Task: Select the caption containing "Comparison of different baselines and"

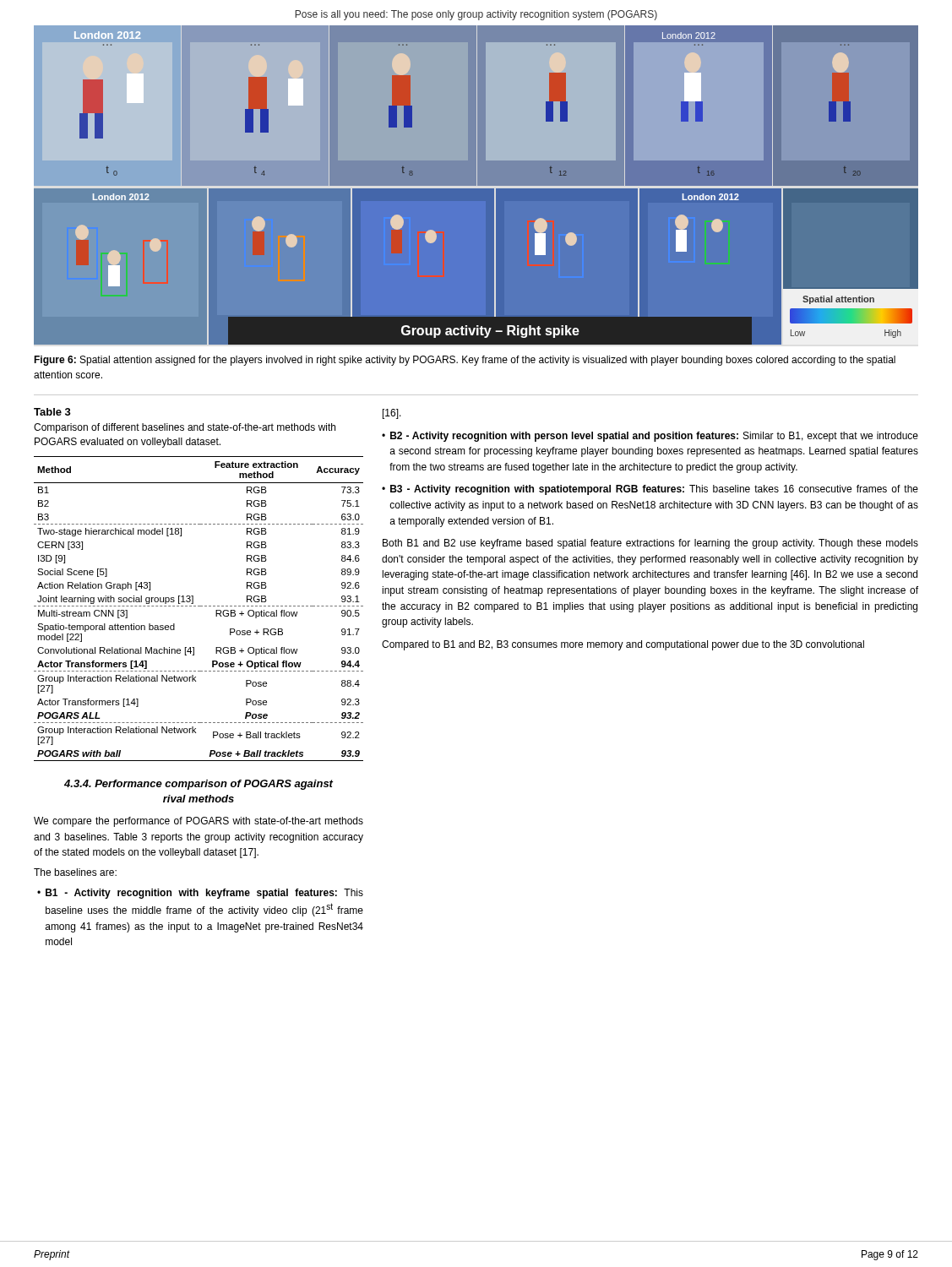Action: tap(185, 435)
